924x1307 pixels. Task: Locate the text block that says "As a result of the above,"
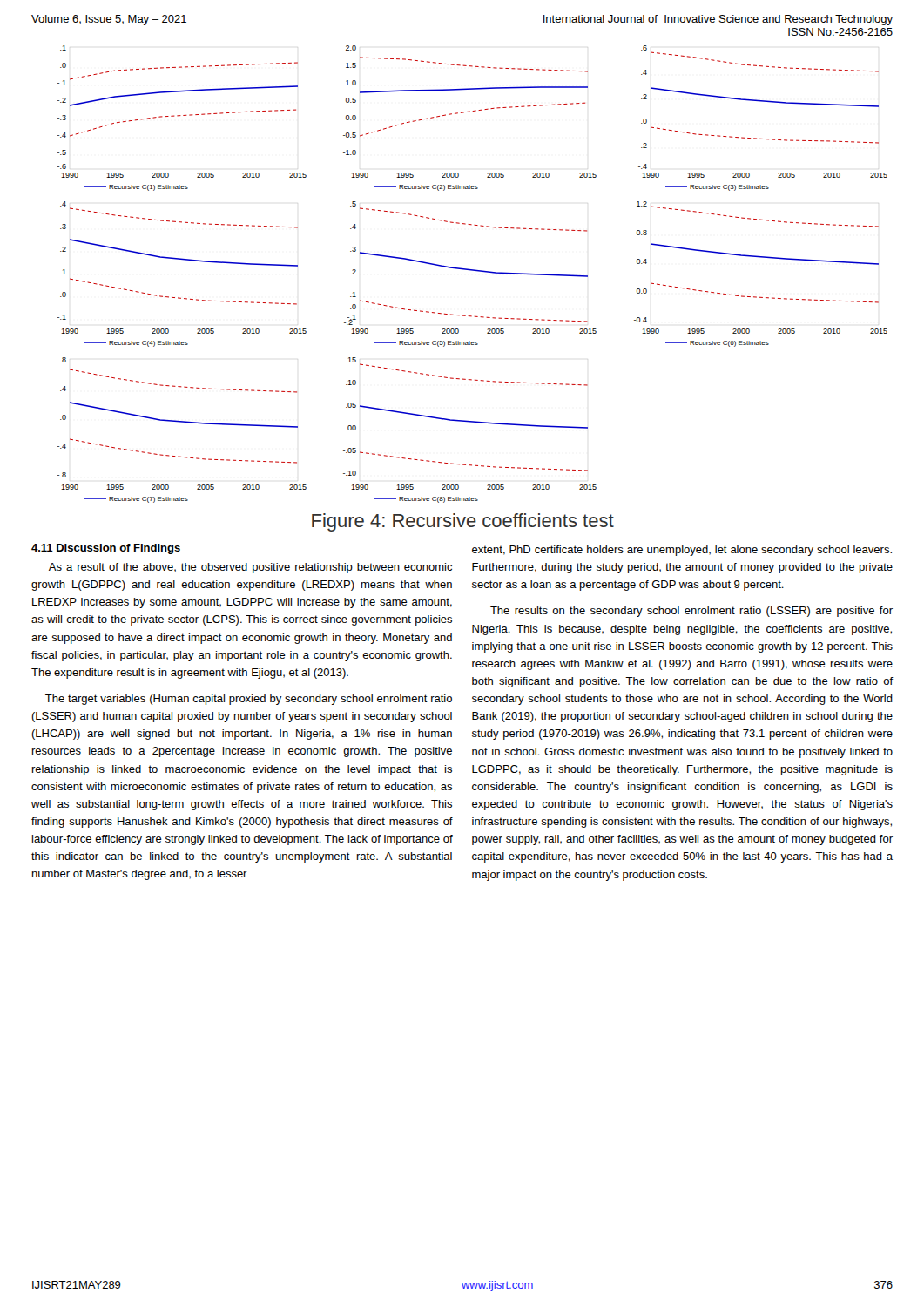point(242,619)
